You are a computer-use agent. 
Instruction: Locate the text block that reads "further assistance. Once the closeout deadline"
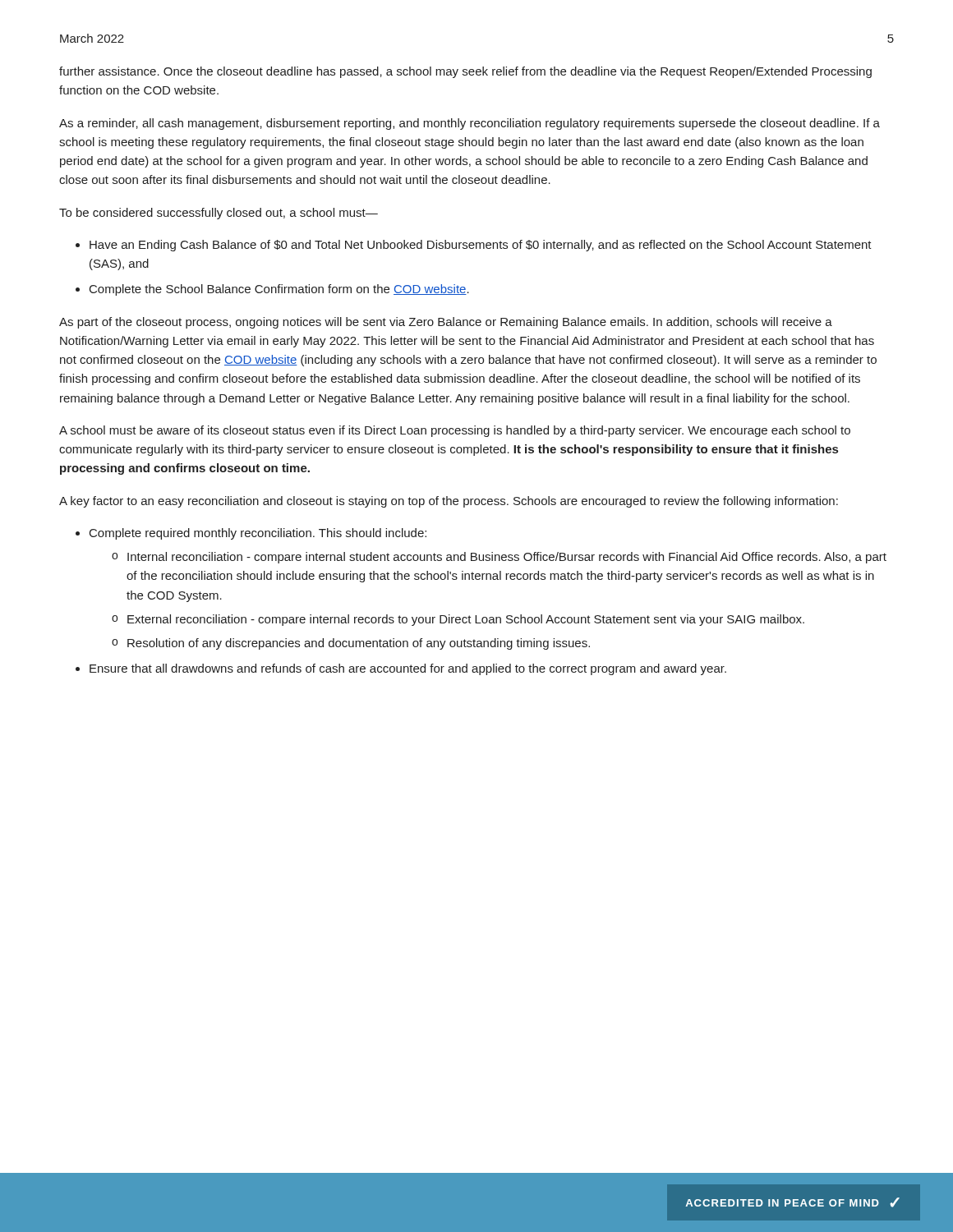pyautogui.click(x=476, y=81)
